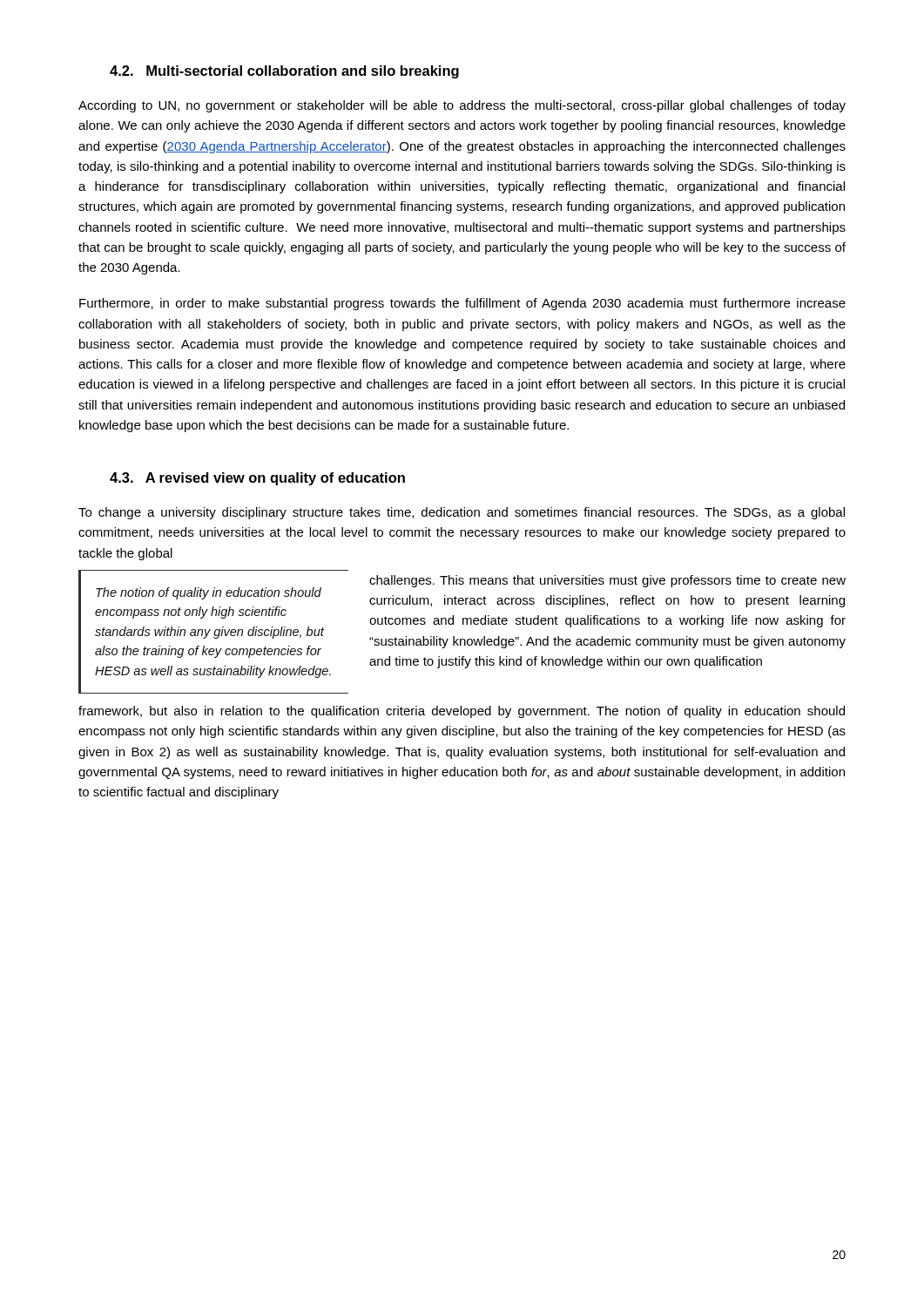Navigate to the region starting "According to UN, no"

click(x=462, y=186)
